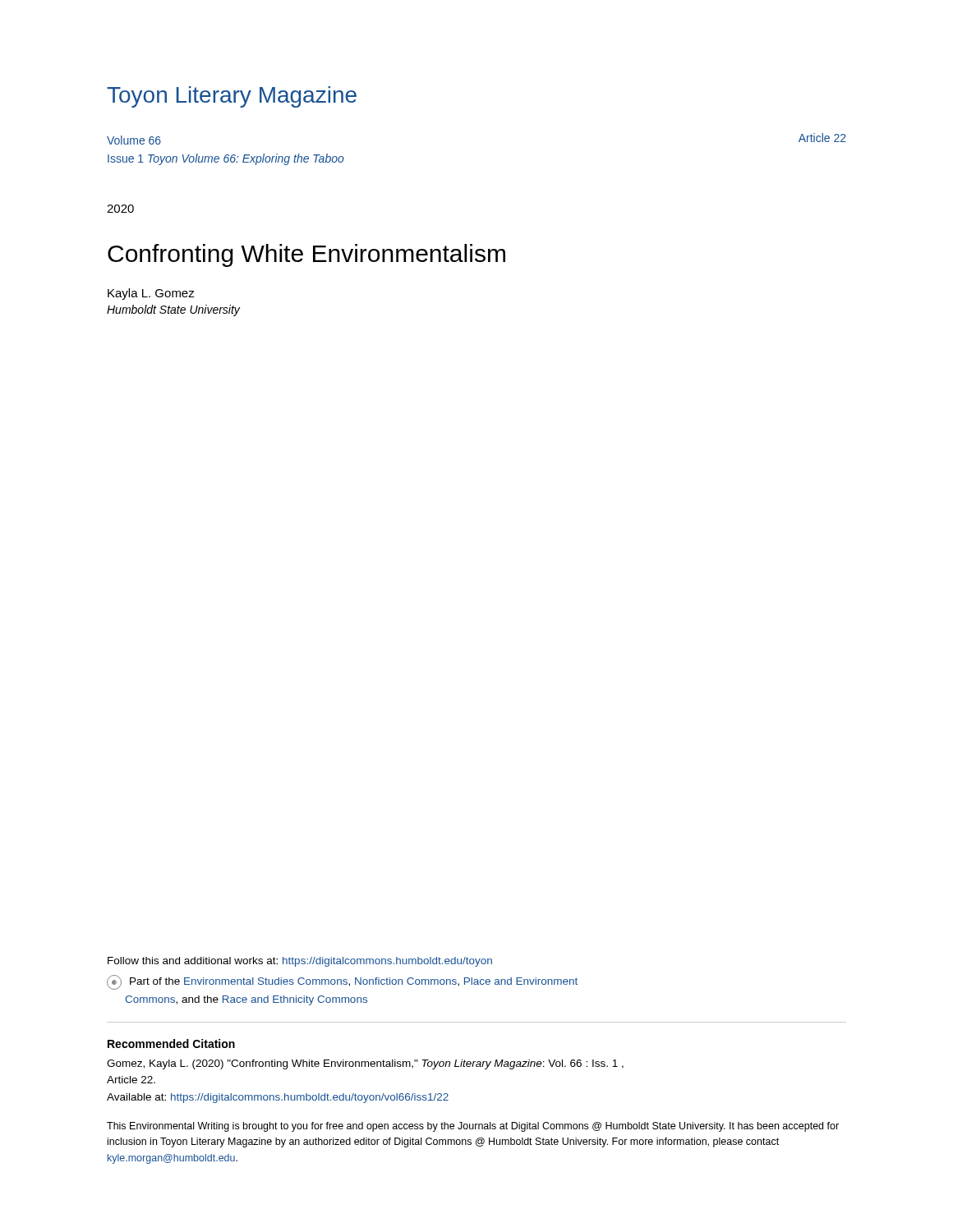Find the text block that says "Follow this and"
953x1232 pixels.
click(x=300, y=961)
